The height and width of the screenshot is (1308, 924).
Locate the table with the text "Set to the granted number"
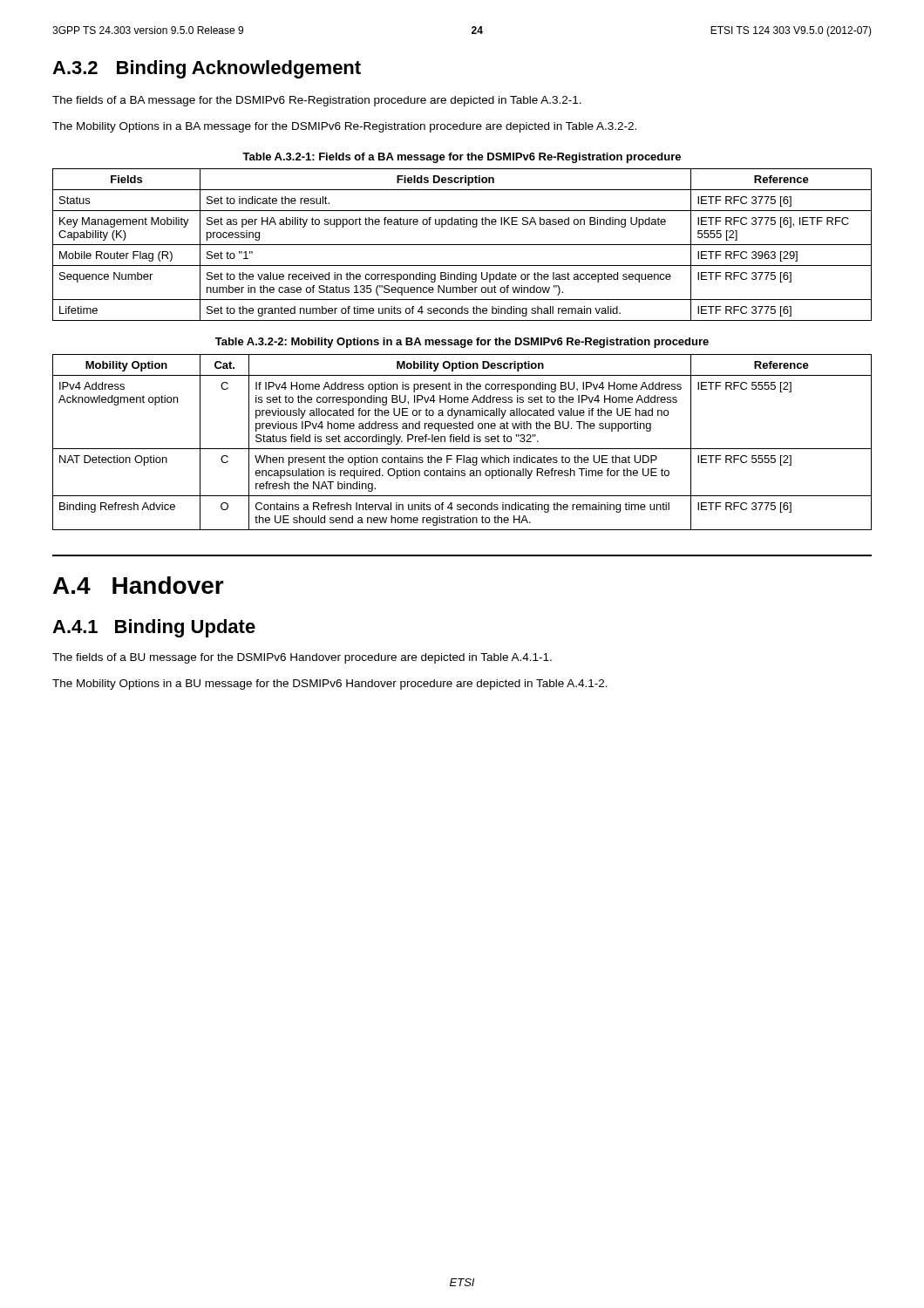tap(462, 245)
